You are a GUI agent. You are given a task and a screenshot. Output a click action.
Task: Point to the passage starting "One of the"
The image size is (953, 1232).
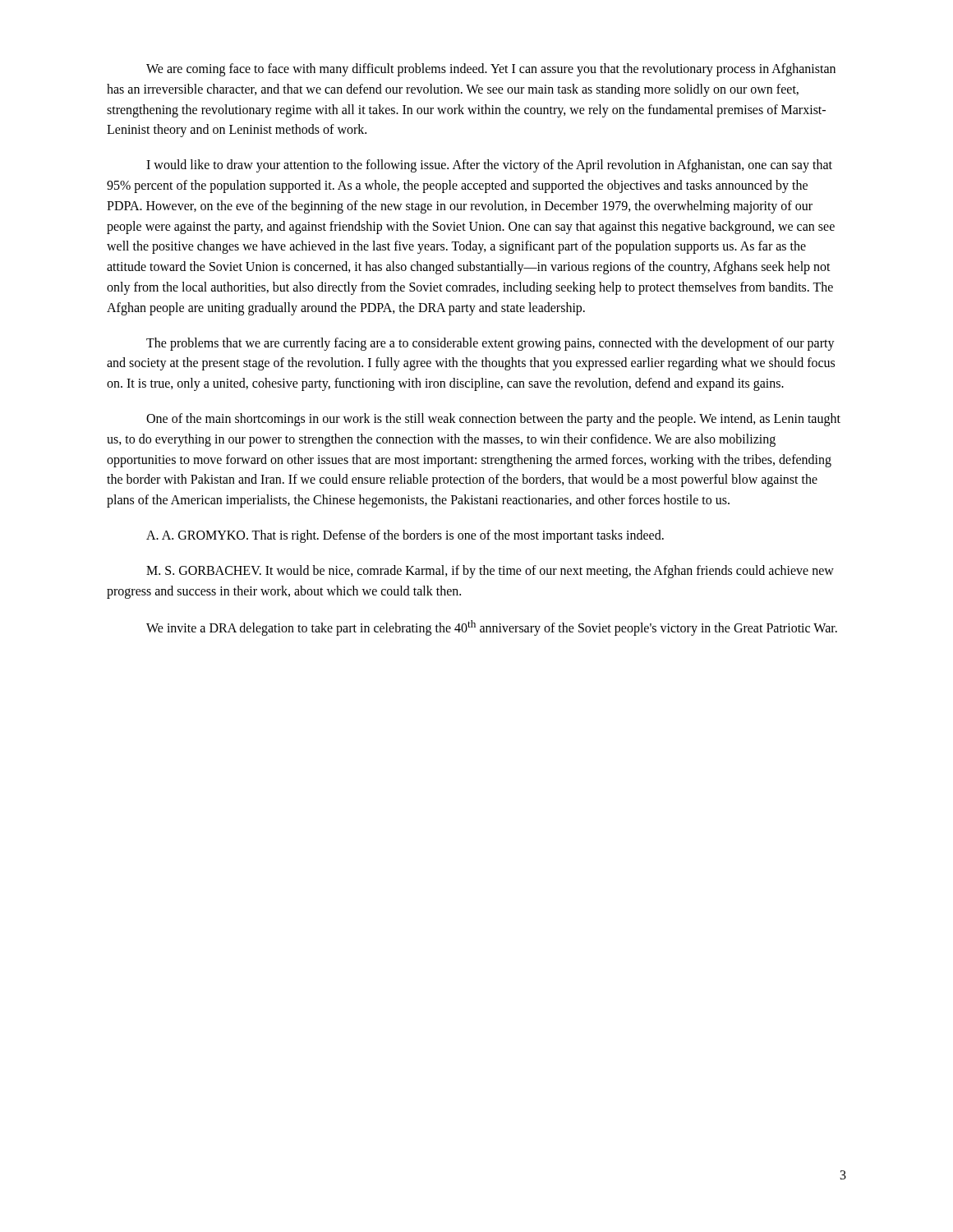click(476, 460)
